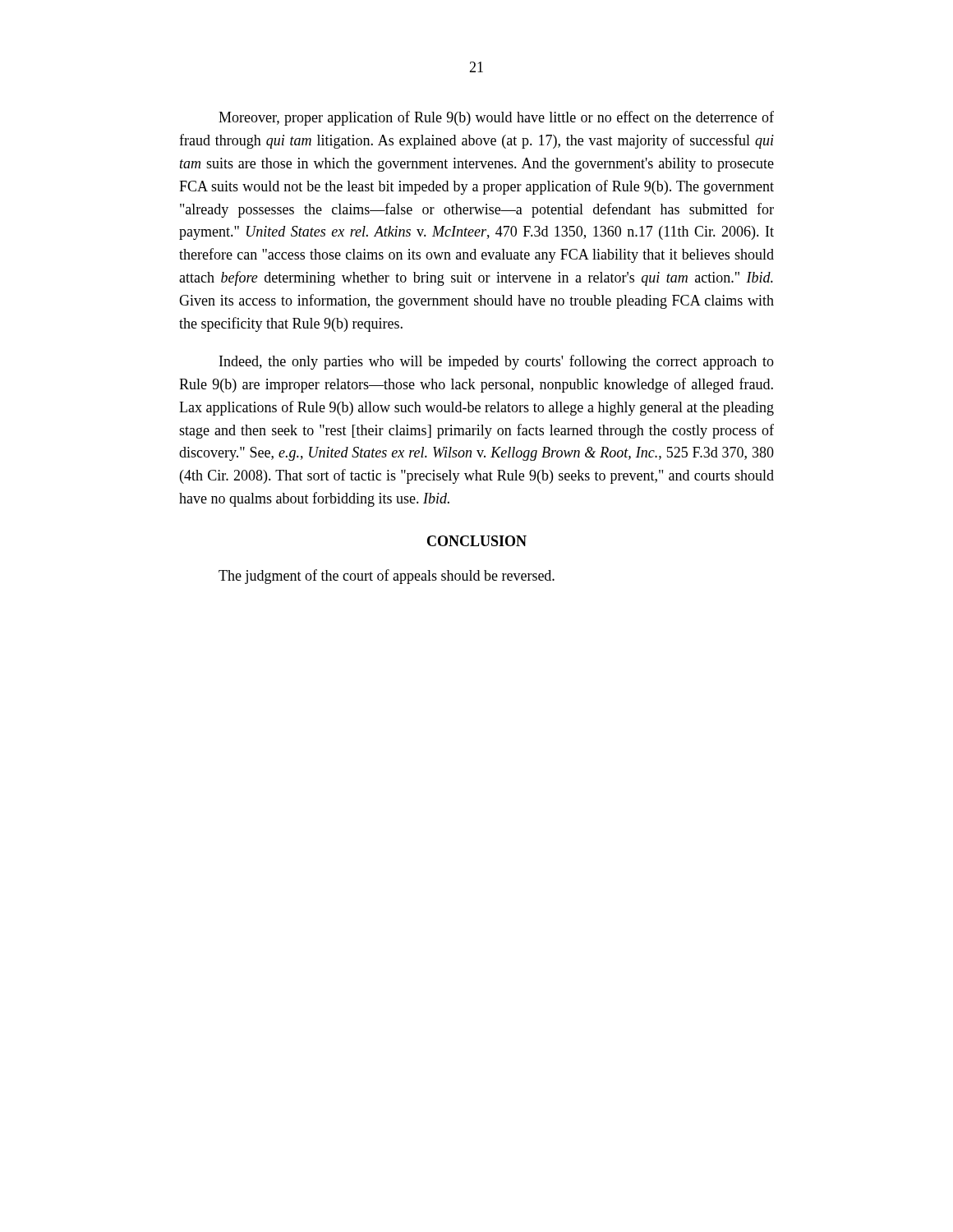Select the text starting "Indeed, the only parties who will be"

click(x=476, y=430)
